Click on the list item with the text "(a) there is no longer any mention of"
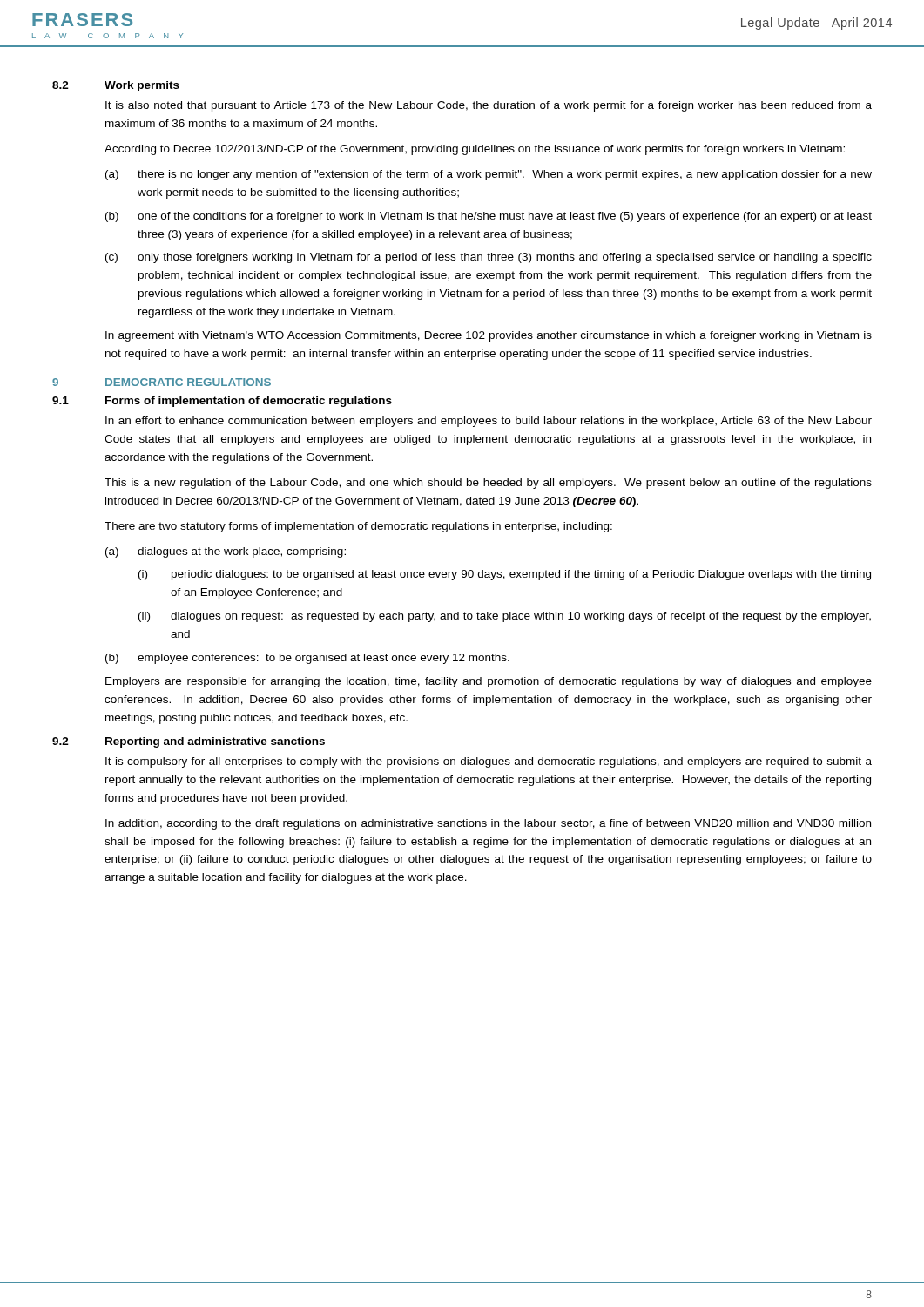The width and height of the screenshot is (924, 1307). point(488,184)
